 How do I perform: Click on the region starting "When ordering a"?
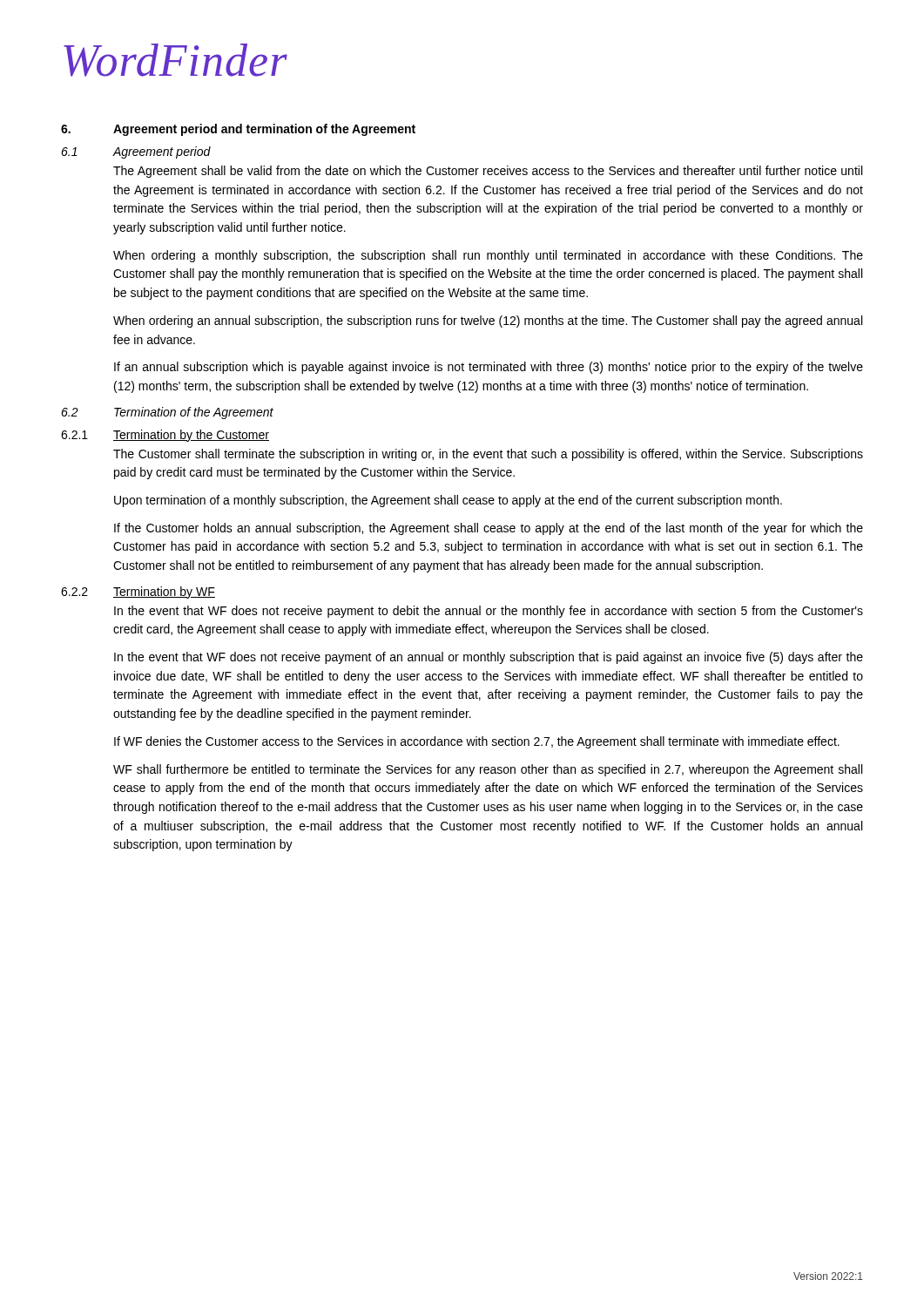pos(488,274)
